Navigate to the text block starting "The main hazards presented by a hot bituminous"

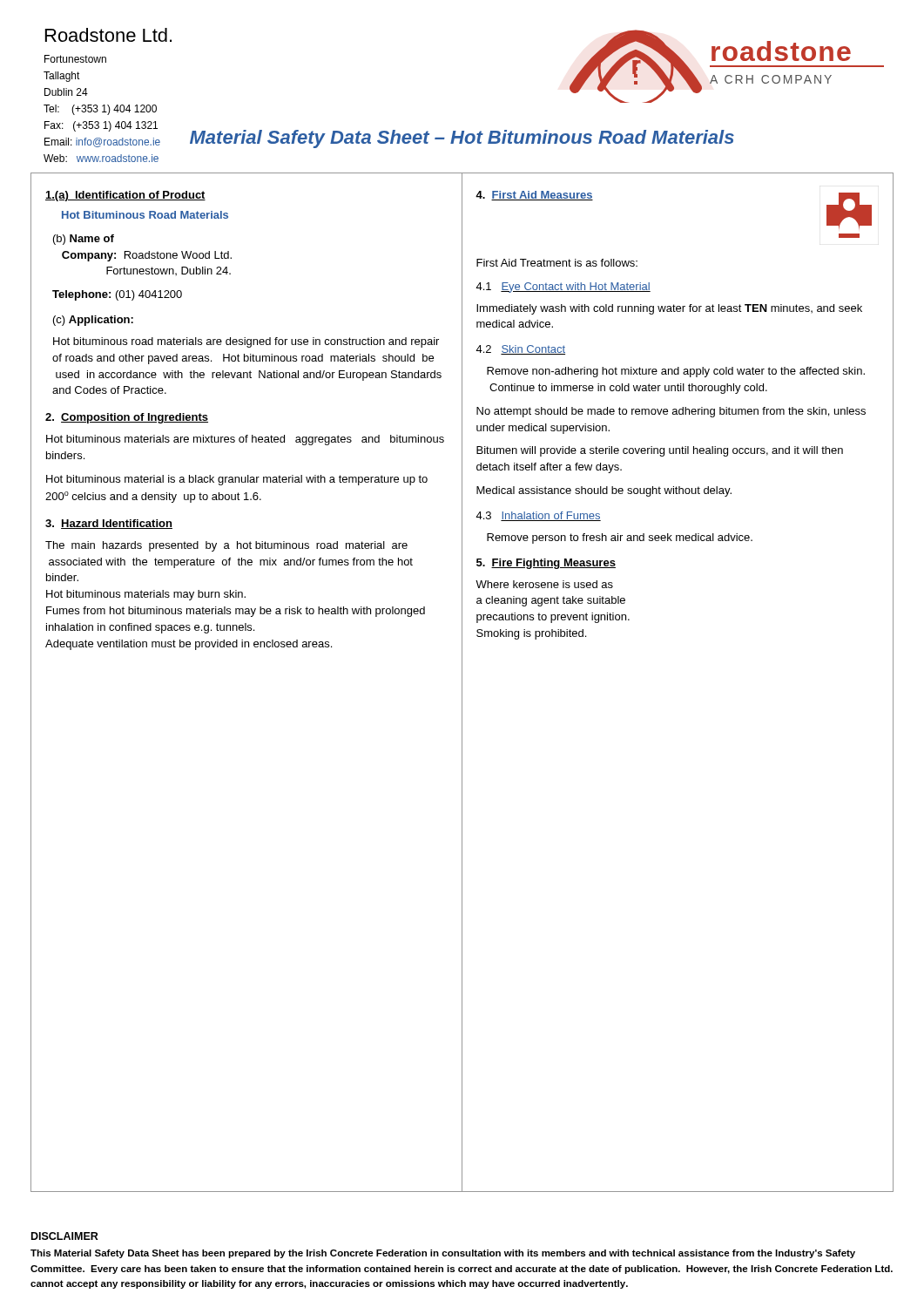point(235,594)
